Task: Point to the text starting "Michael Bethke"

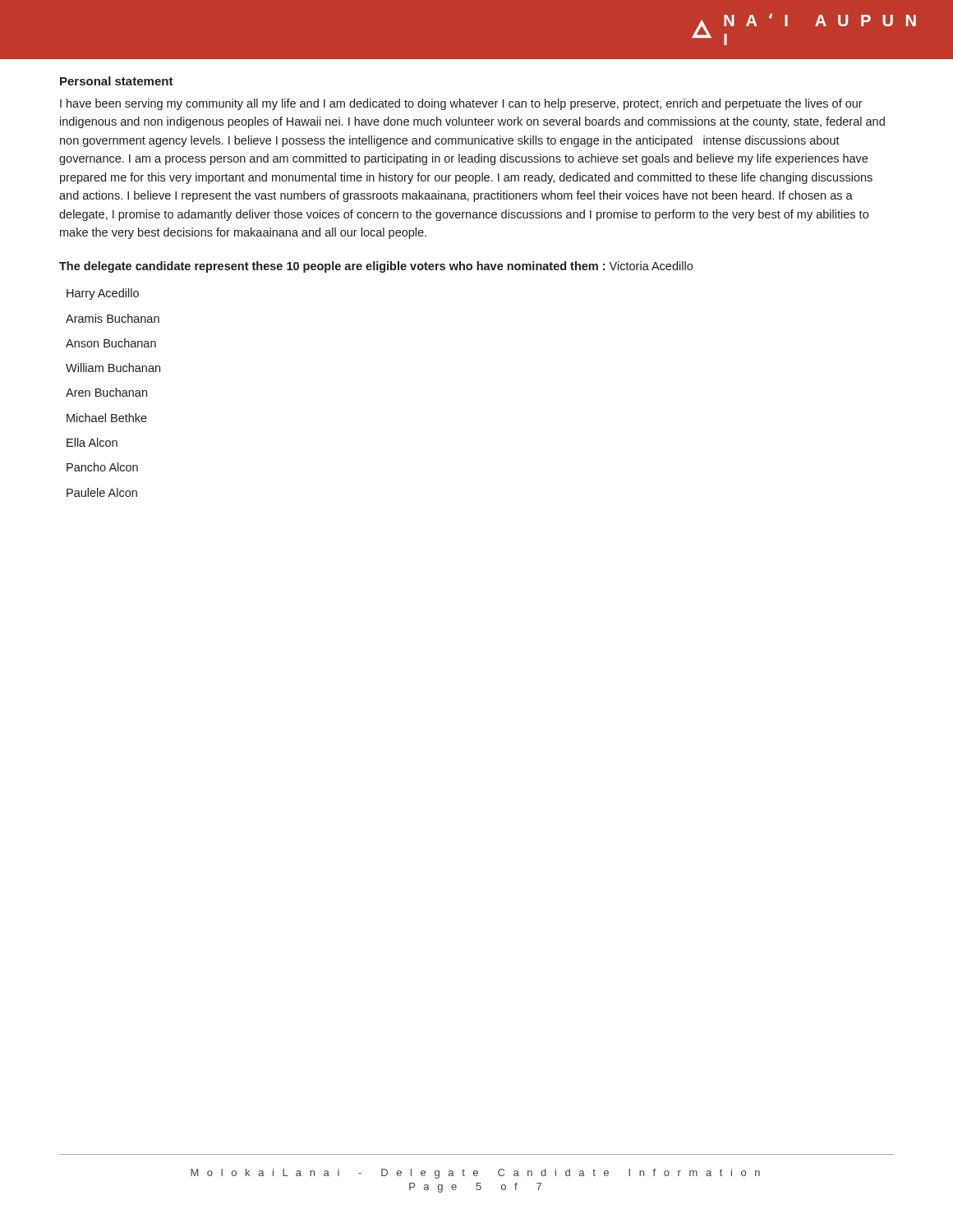Action: (x=106, y=418)
